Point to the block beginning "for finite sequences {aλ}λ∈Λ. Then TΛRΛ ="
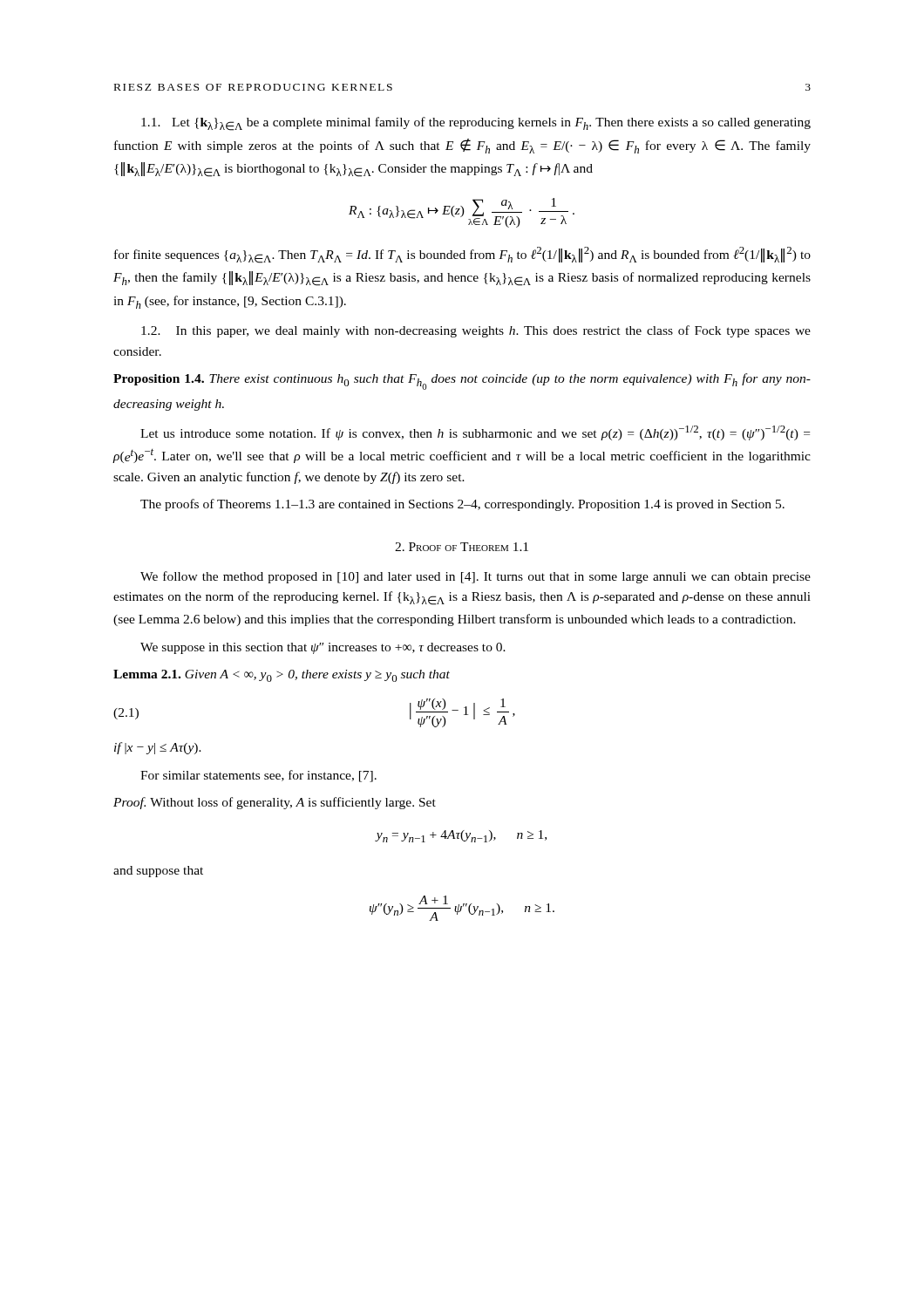The image size is (924, 1308). pyautogui.click(x=462, y=277)
